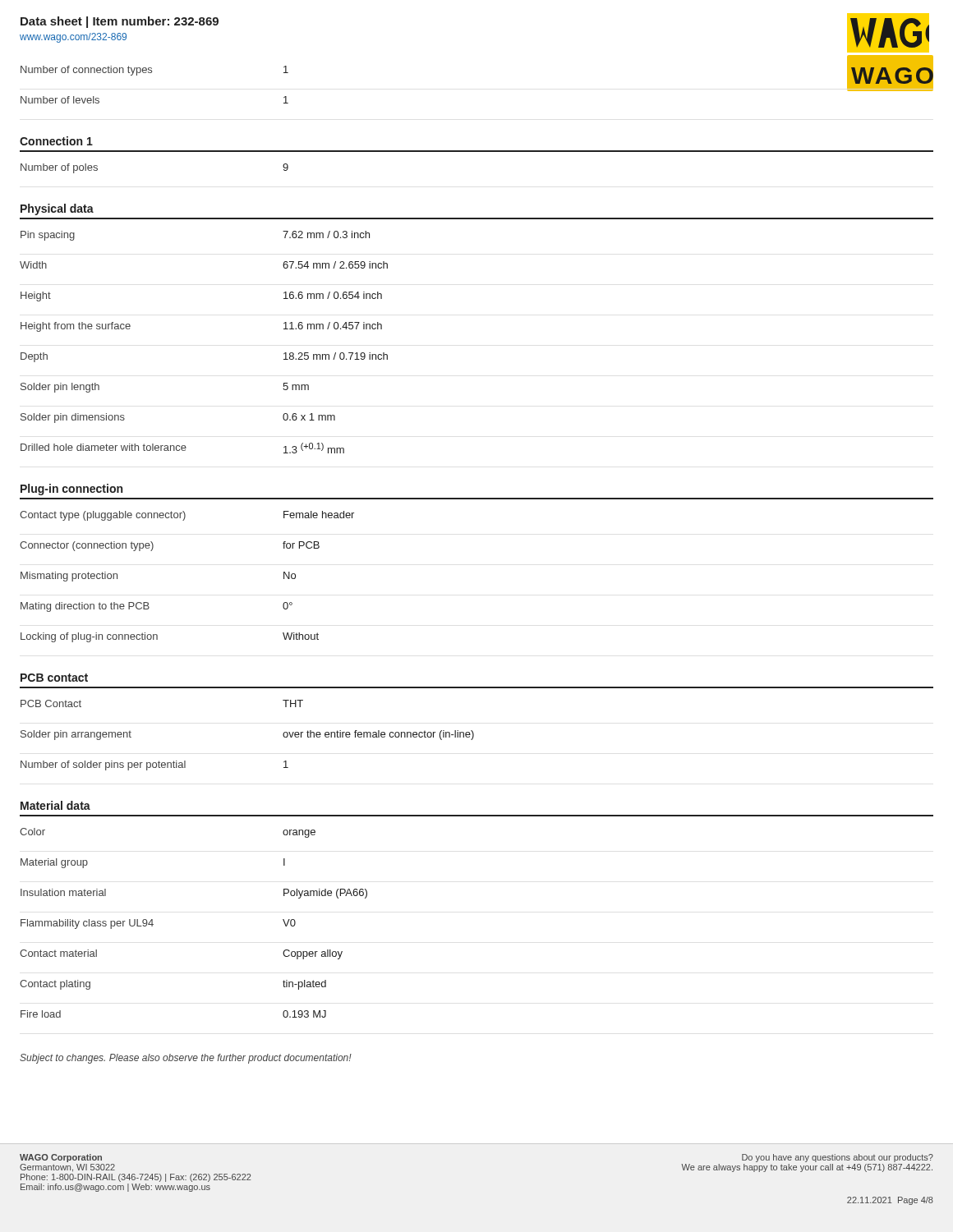This screenshot has width=953, height=1232.
Task: Find the table that mentions "Pin spacing 7.62"
Action: pyautogui.click(x=476, y=346)
